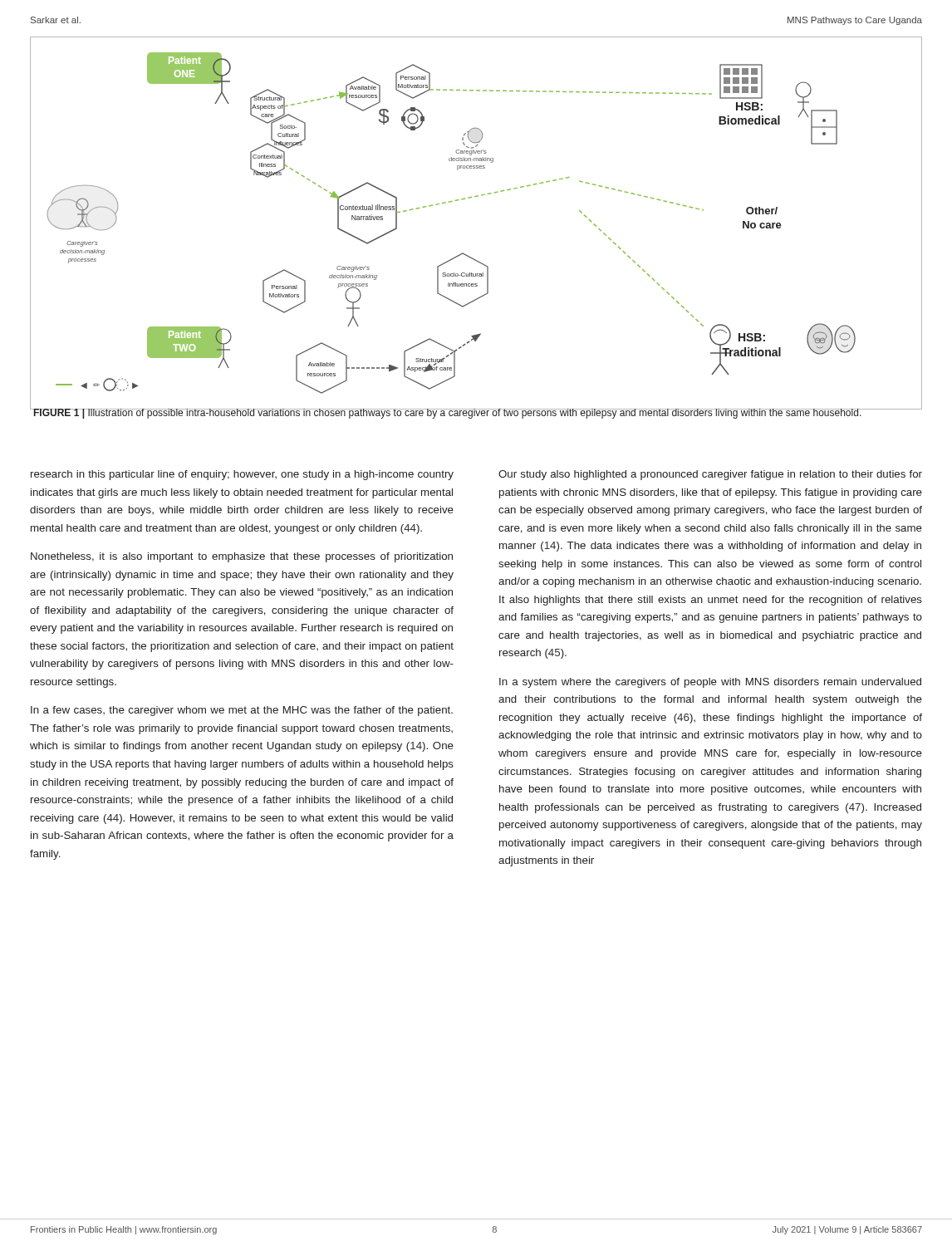Click on the text block with the text "In a system where the caregivers"
Screen dimensions: 1246x952
pos(710,771)
